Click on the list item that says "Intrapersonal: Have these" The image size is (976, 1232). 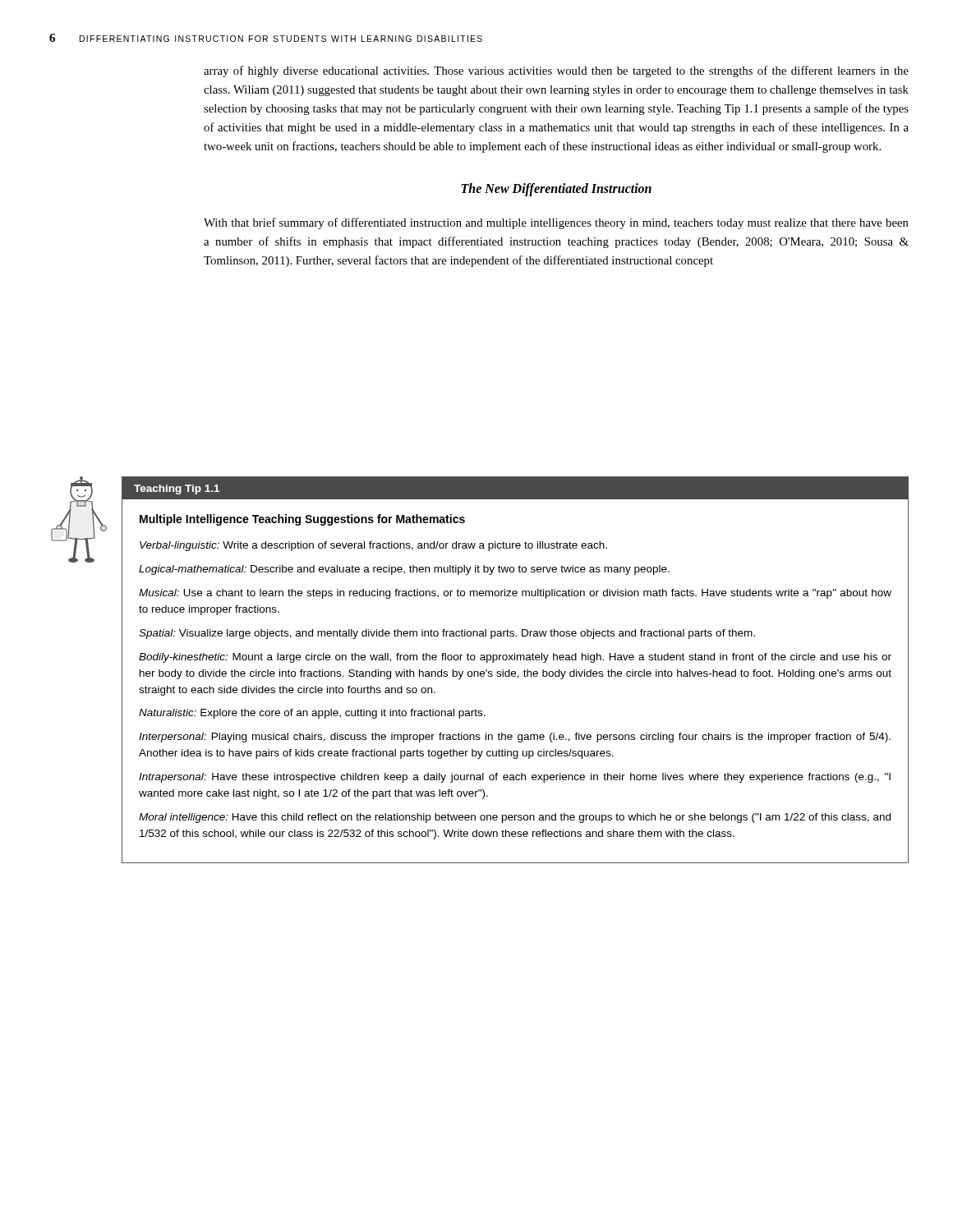point(515,785)
